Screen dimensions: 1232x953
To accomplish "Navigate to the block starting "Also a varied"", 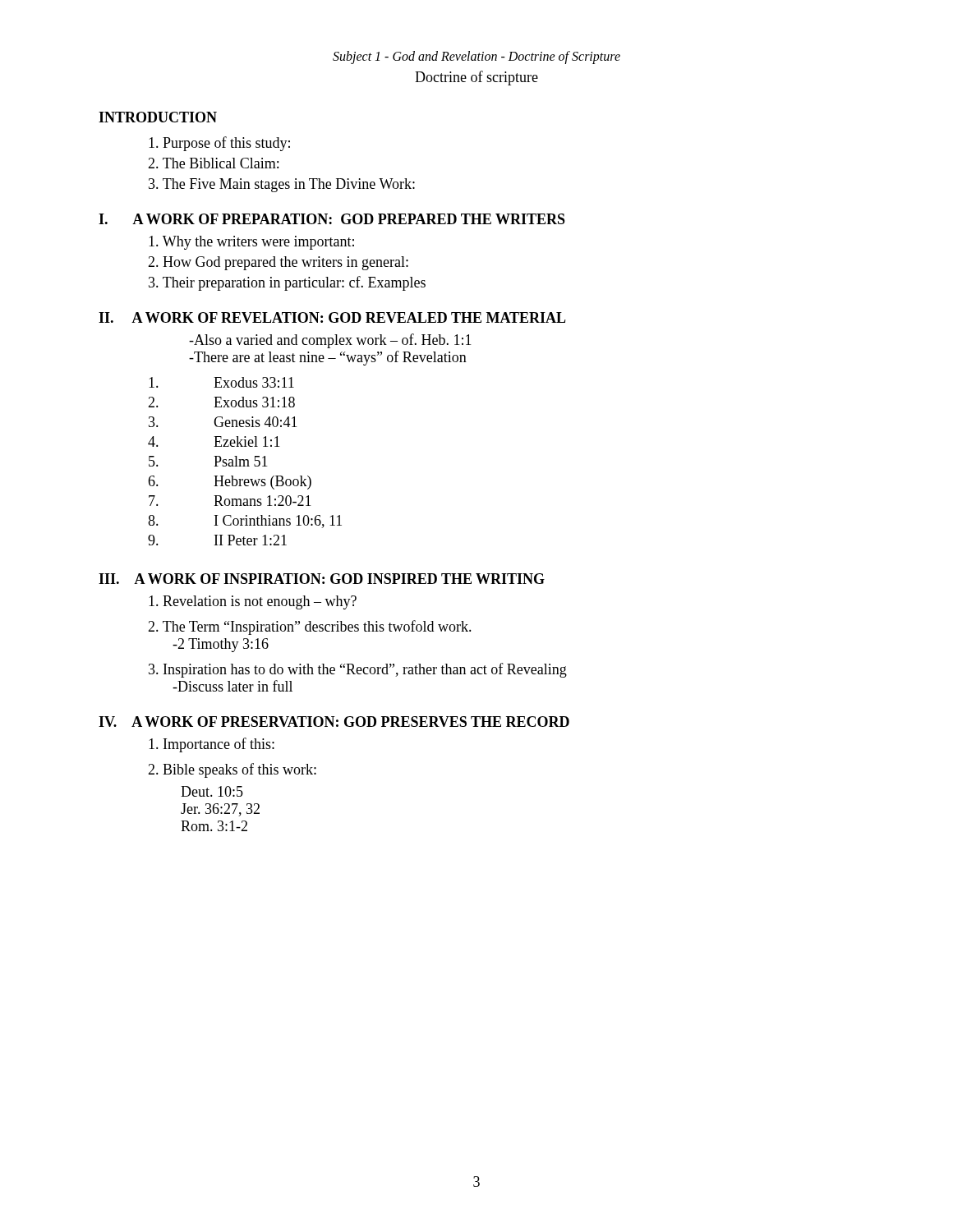I will point(330,349).
